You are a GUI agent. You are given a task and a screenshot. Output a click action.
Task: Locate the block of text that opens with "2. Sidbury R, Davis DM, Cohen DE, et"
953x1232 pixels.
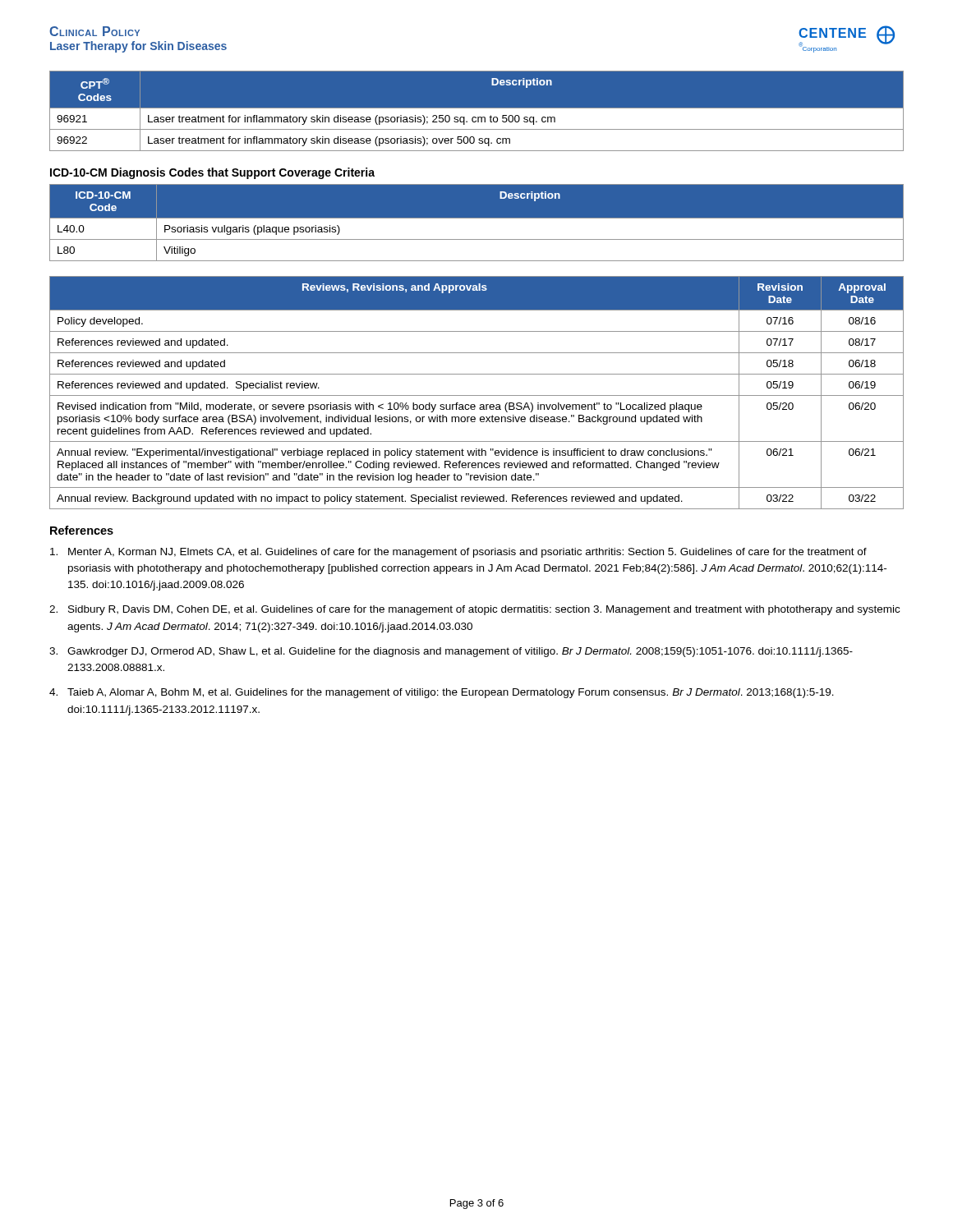[476, 618]
